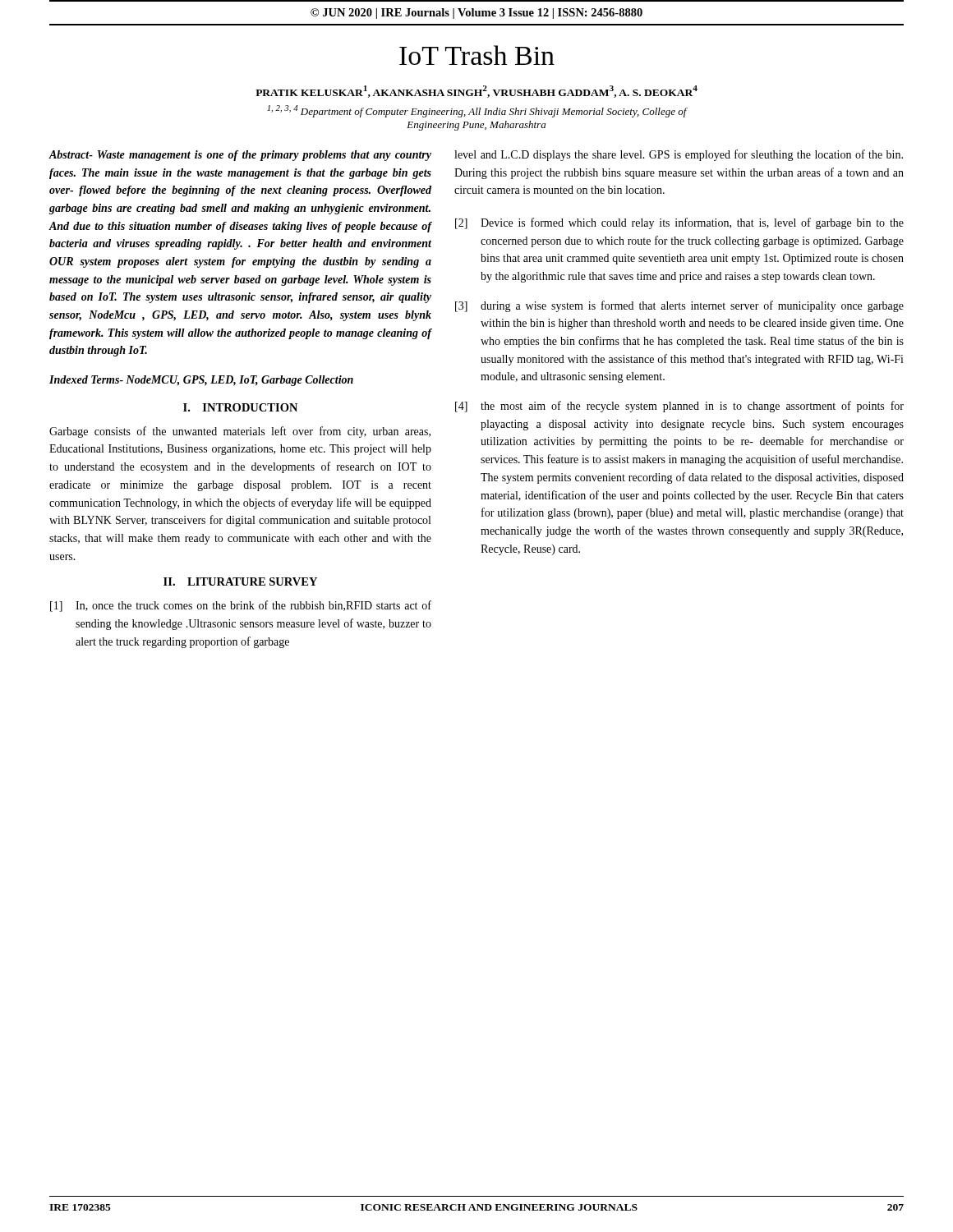The width and height of the screenshot is (953, 1232).
Task: Click on the passage starting "II. LITURATURE SURVEY"
Action: [x=240, y=582]
